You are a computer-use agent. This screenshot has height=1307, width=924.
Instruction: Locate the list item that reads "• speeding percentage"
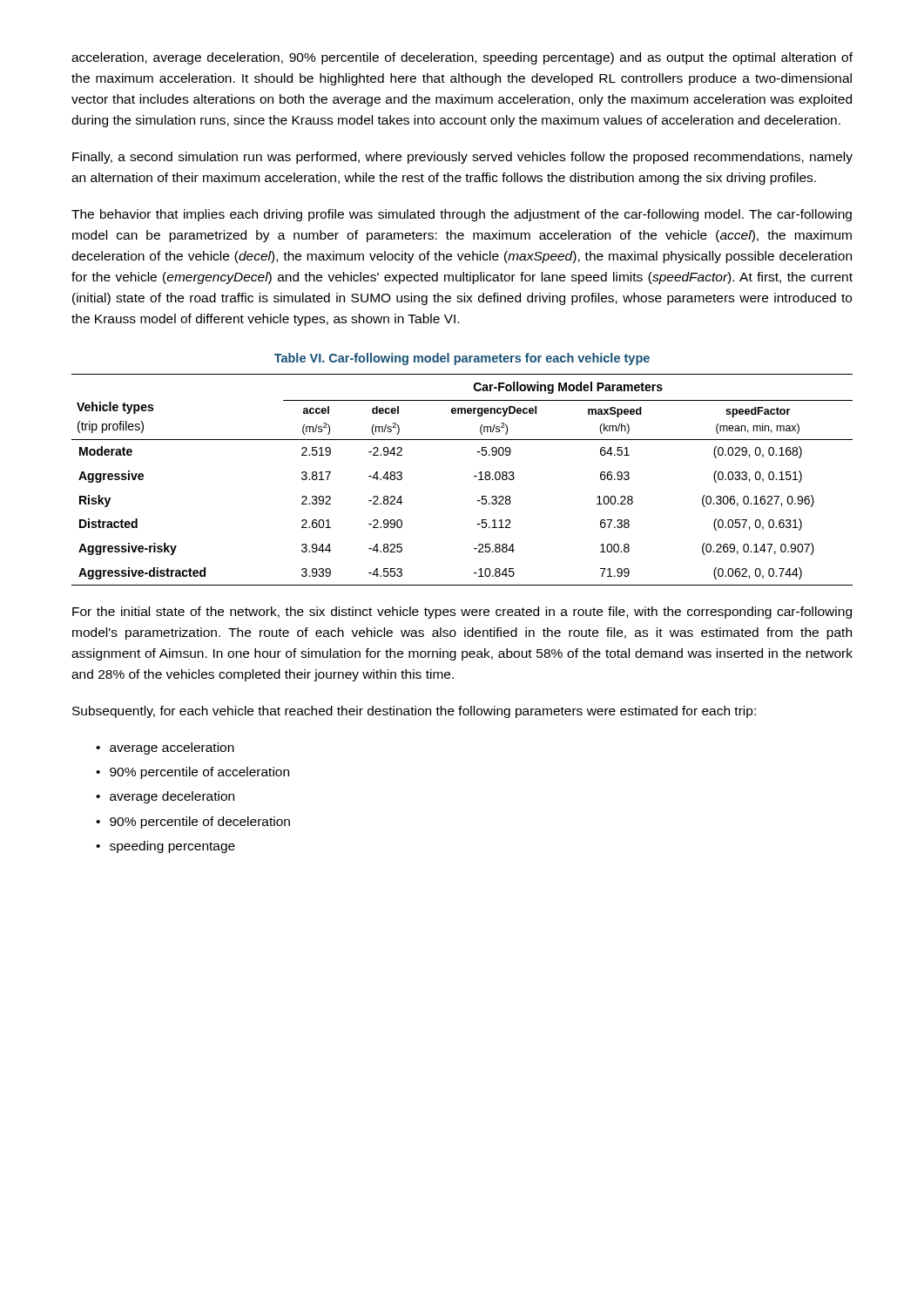click(x=166, y=846)
